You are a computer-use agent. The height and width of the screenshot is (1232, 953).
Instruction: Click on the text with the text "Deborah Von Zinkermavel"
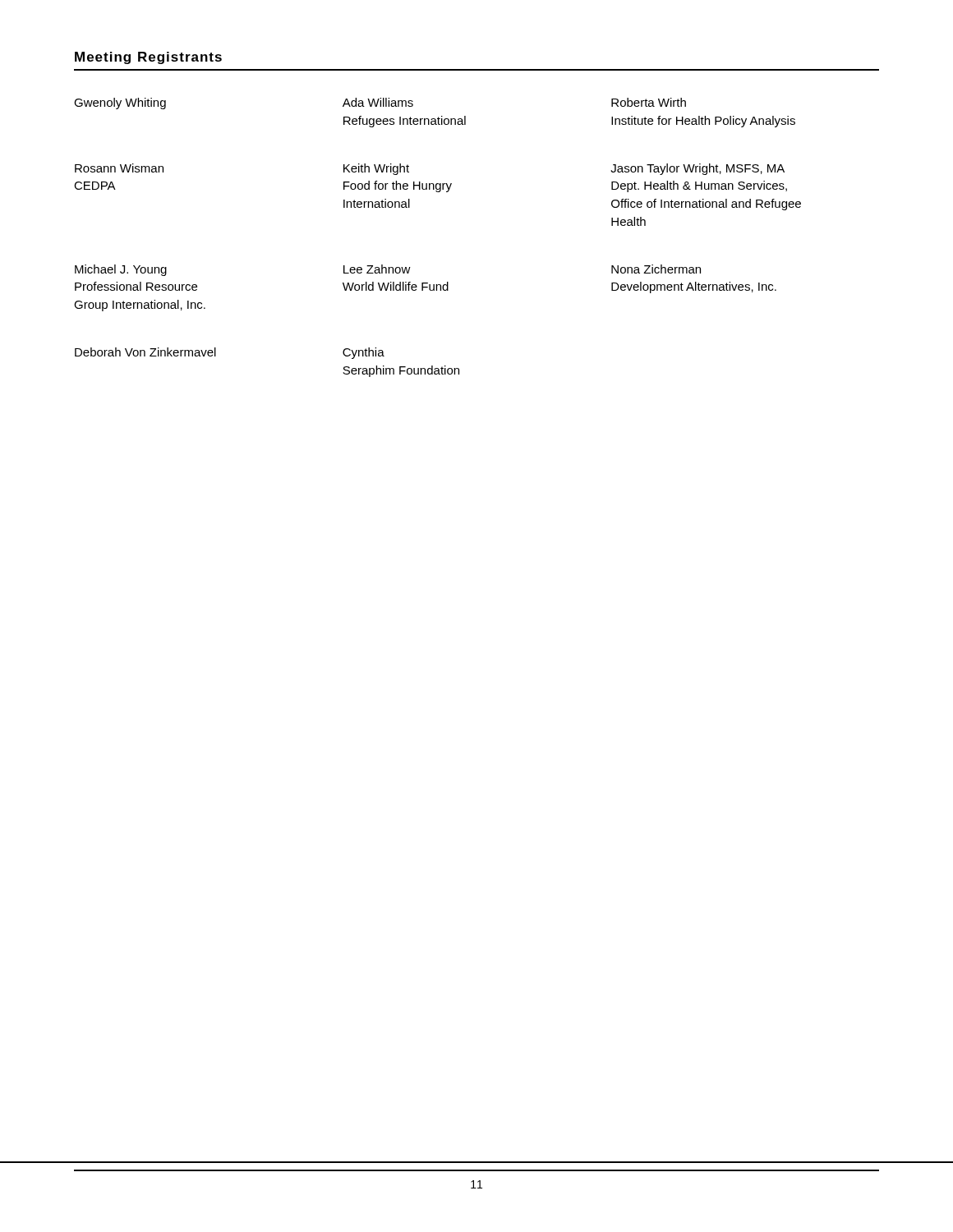coord(200,352)
